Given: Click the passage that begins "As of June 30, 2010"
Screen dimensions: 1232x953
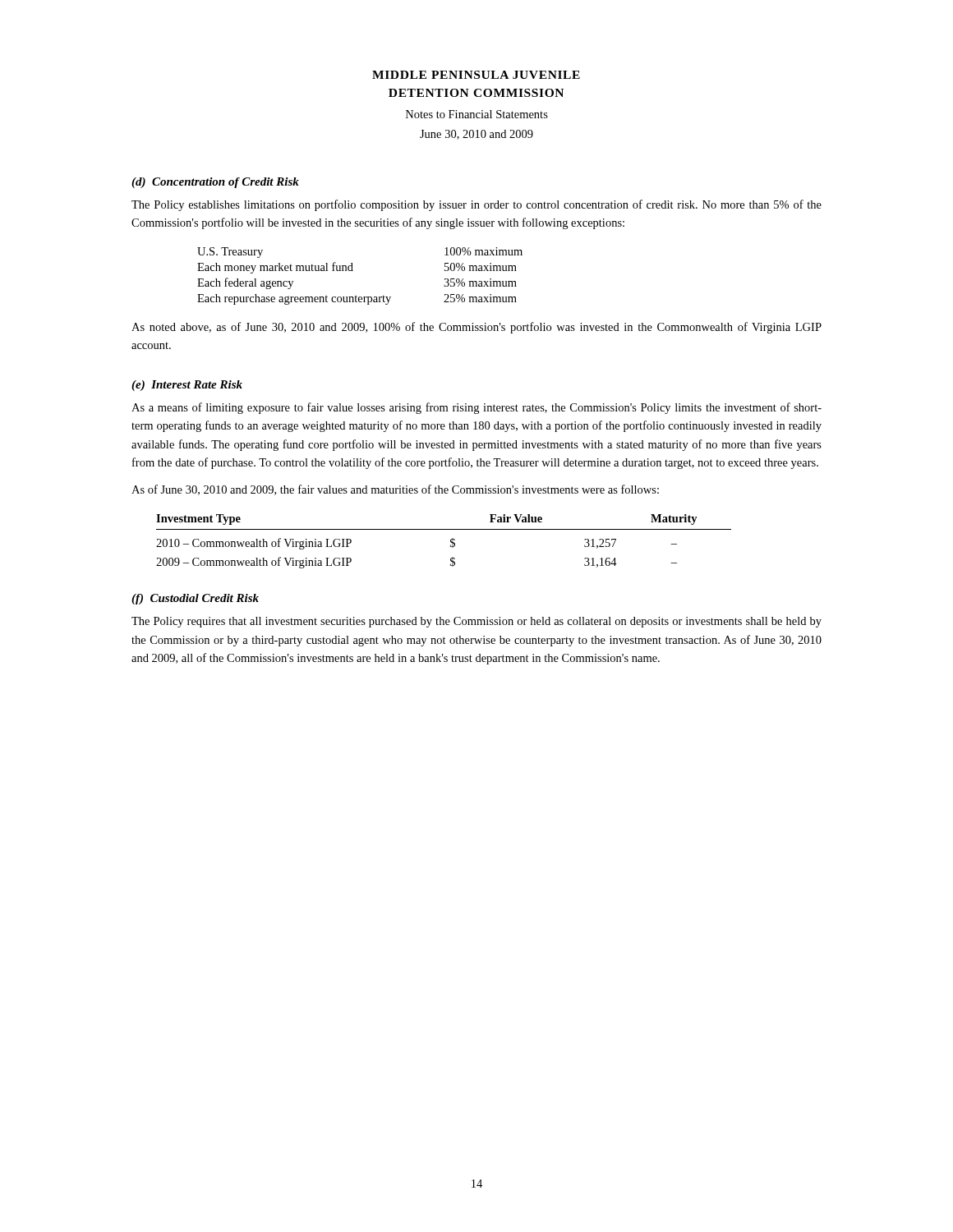Looking at the screenshot, I should (x=396, y=489).
